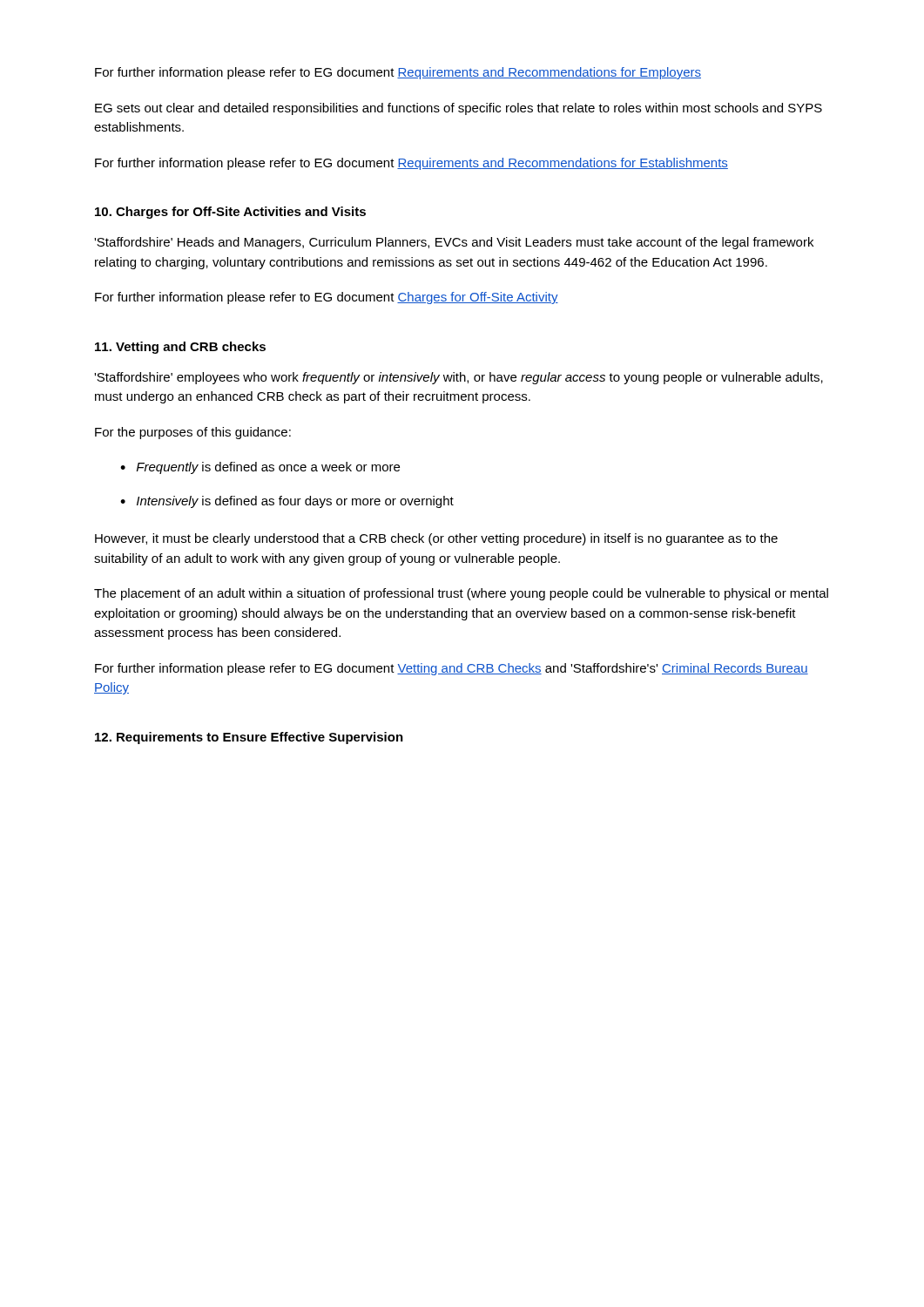Screen dimensions: 1307x924
Task: Select the block starting "EG sets out"
Action: click(458, 117)
